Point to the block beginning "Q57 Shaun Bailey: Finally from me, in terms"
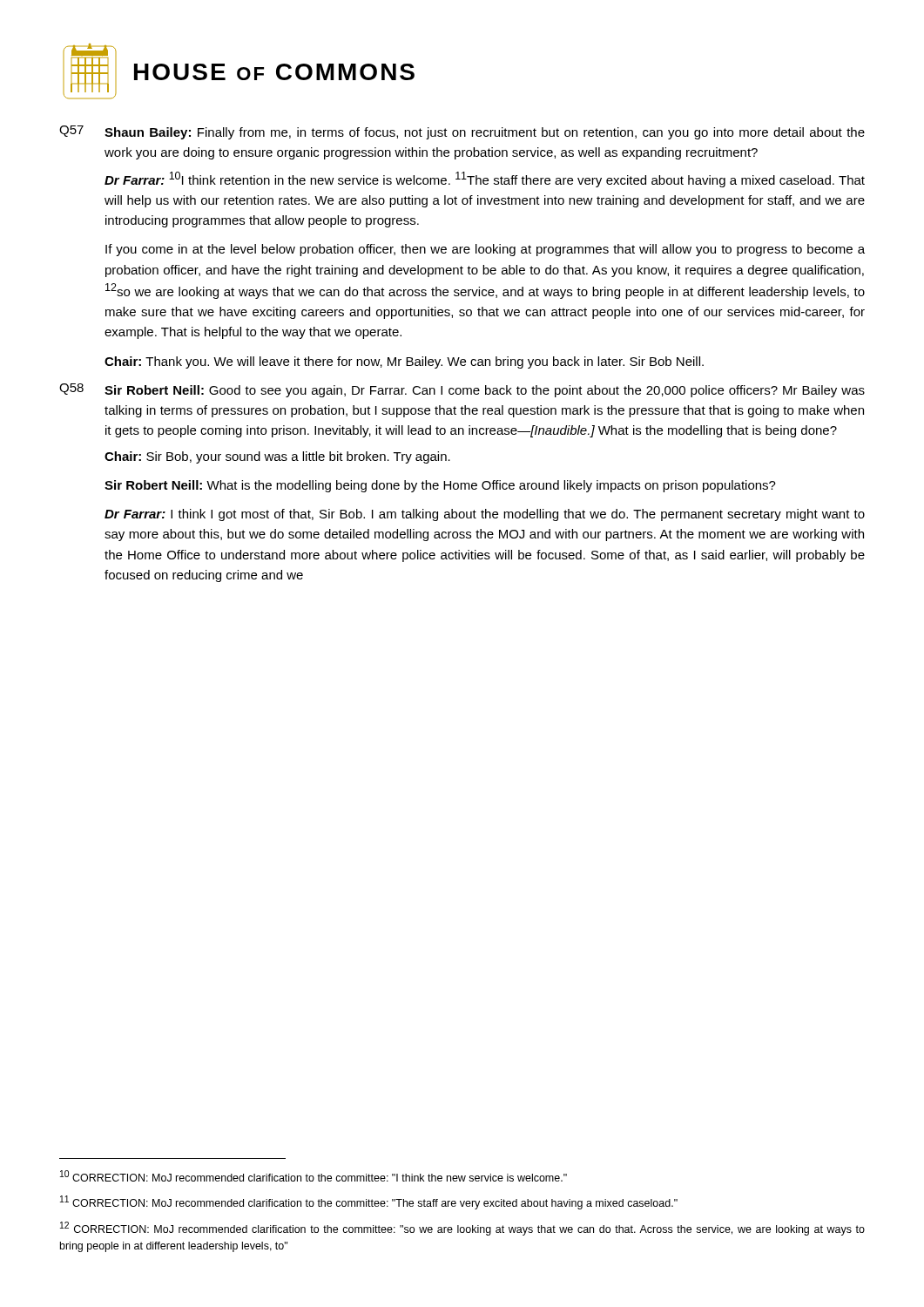The height and width of the screenshot is (1307, 924). click(462, 142)
